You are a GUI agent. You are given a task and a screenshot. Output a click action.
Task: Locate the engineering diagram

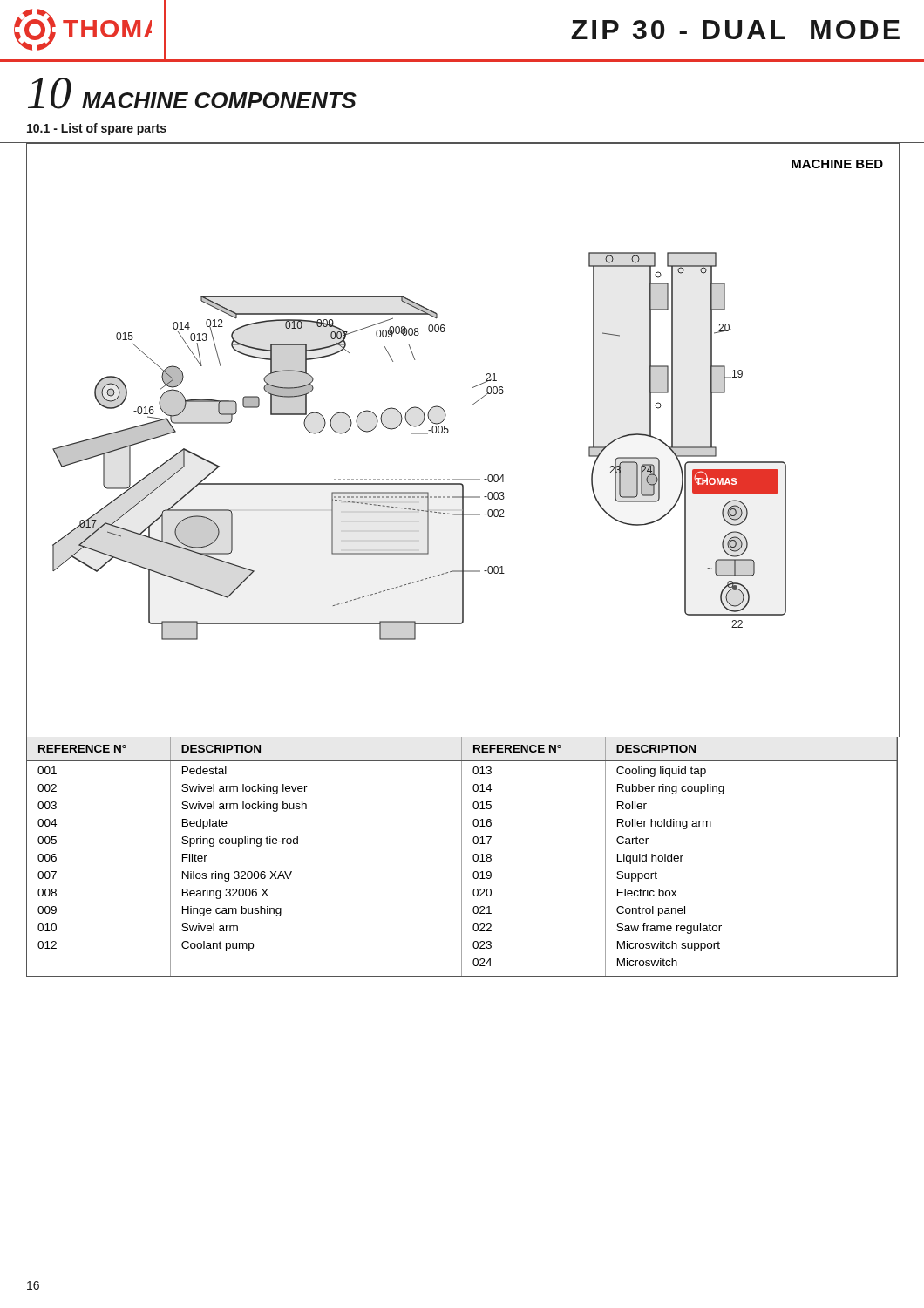(463, 440)
